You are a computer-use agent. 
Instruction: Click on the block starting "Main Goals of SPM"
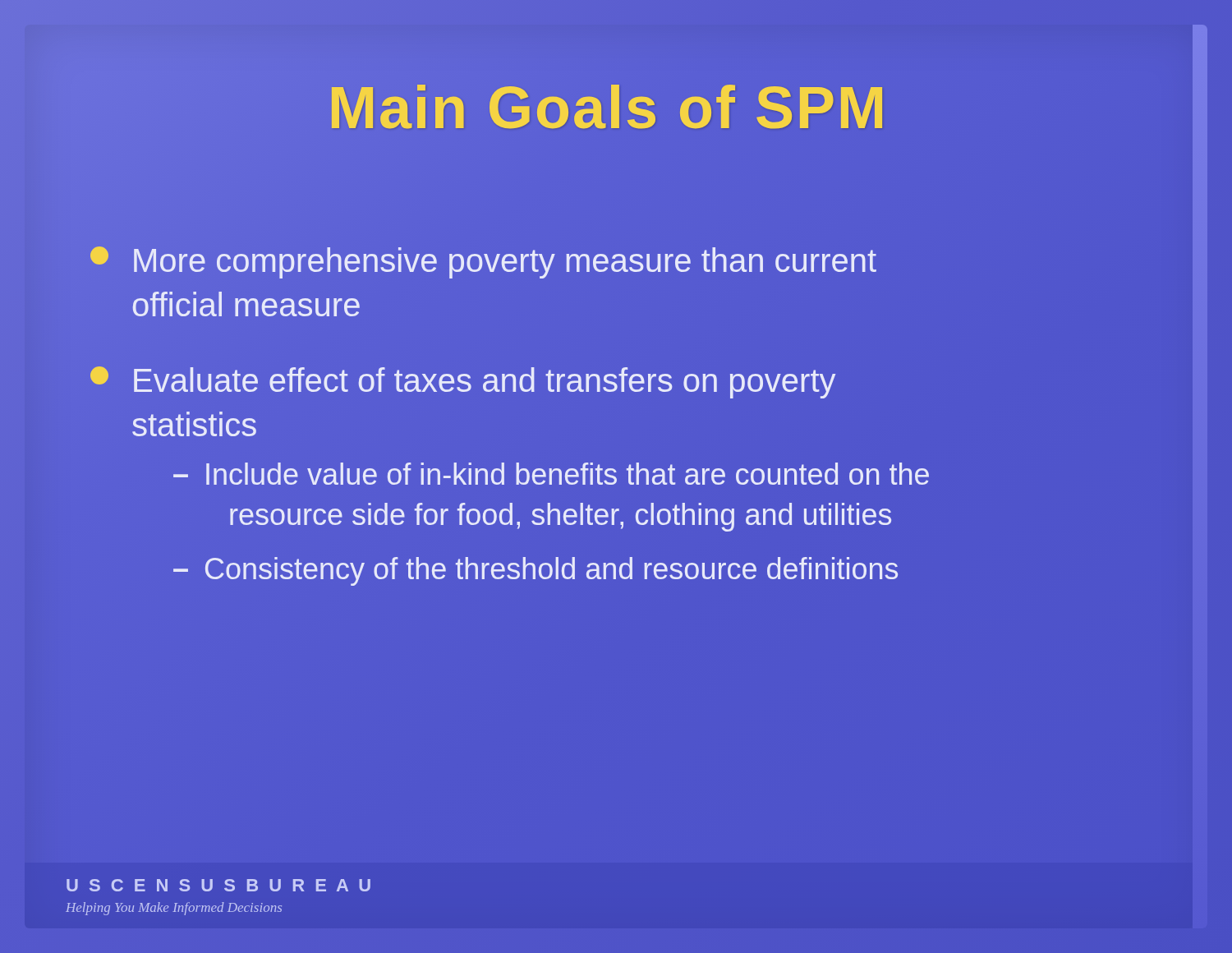click(x=608, y=108)
